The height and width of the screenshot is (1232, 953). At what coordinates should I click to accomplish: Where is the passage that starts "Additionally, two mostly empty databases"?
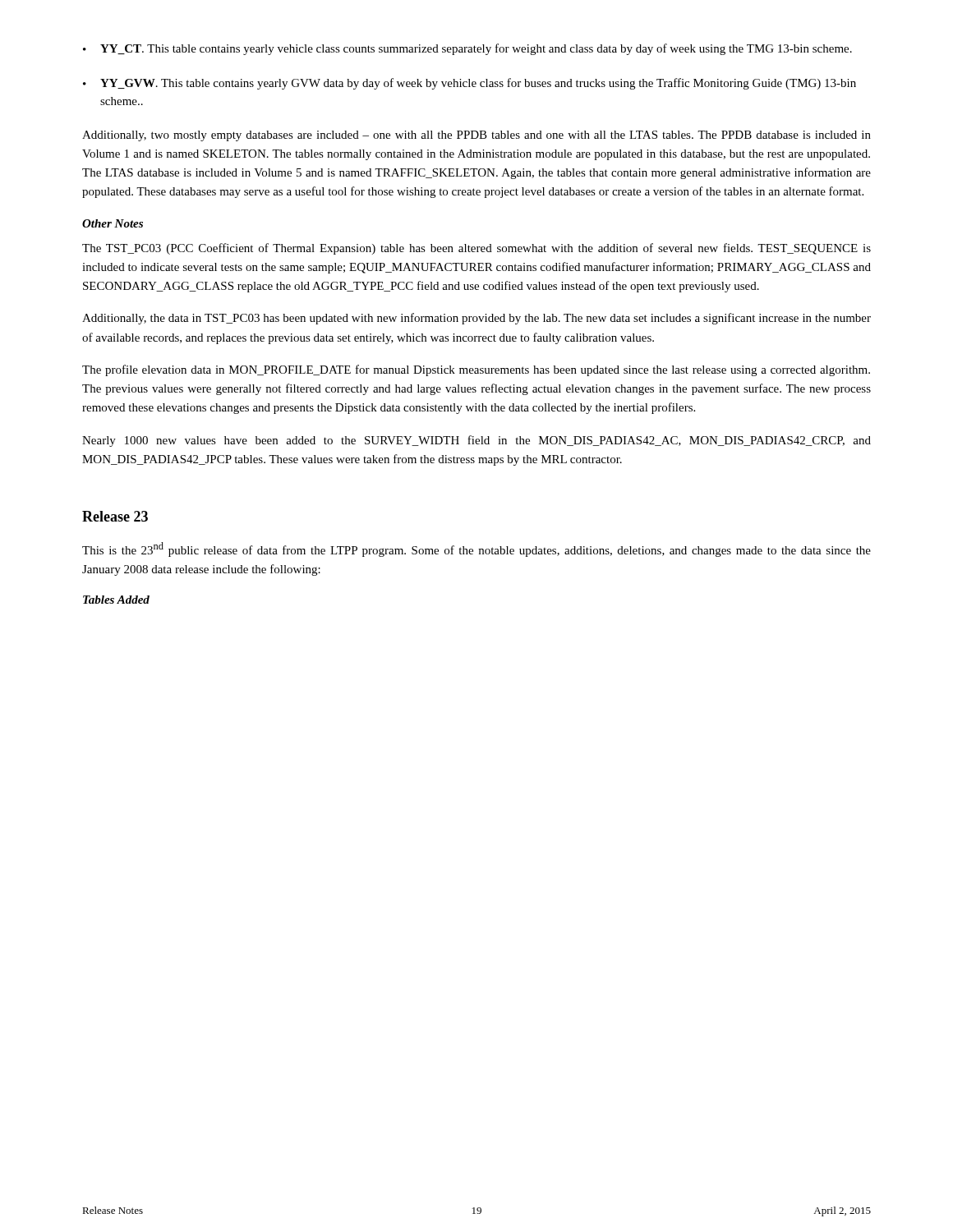(476, 163)
